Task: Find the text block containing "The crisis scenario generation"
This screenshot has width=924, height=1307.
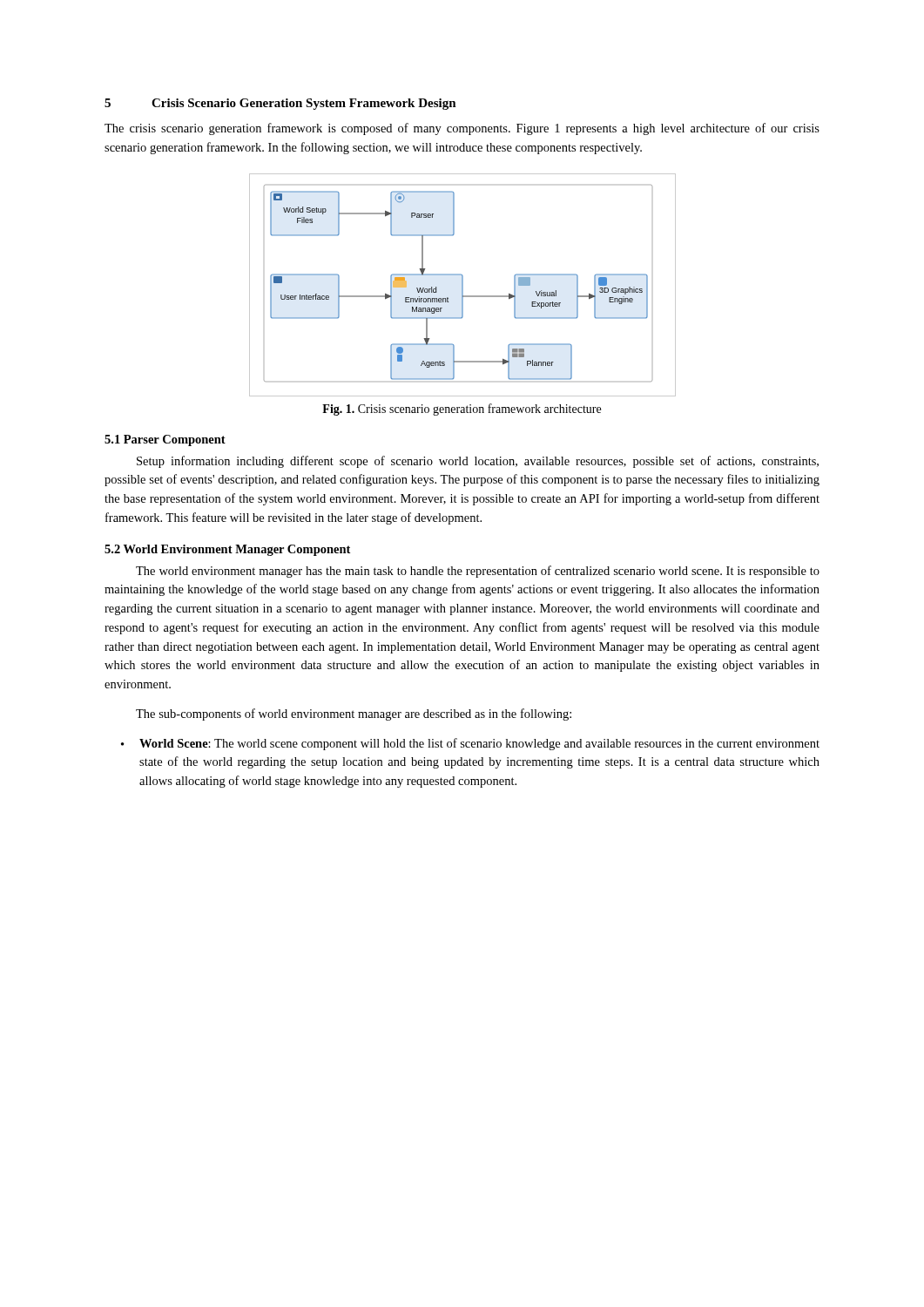Action: [x=462, y=138]
